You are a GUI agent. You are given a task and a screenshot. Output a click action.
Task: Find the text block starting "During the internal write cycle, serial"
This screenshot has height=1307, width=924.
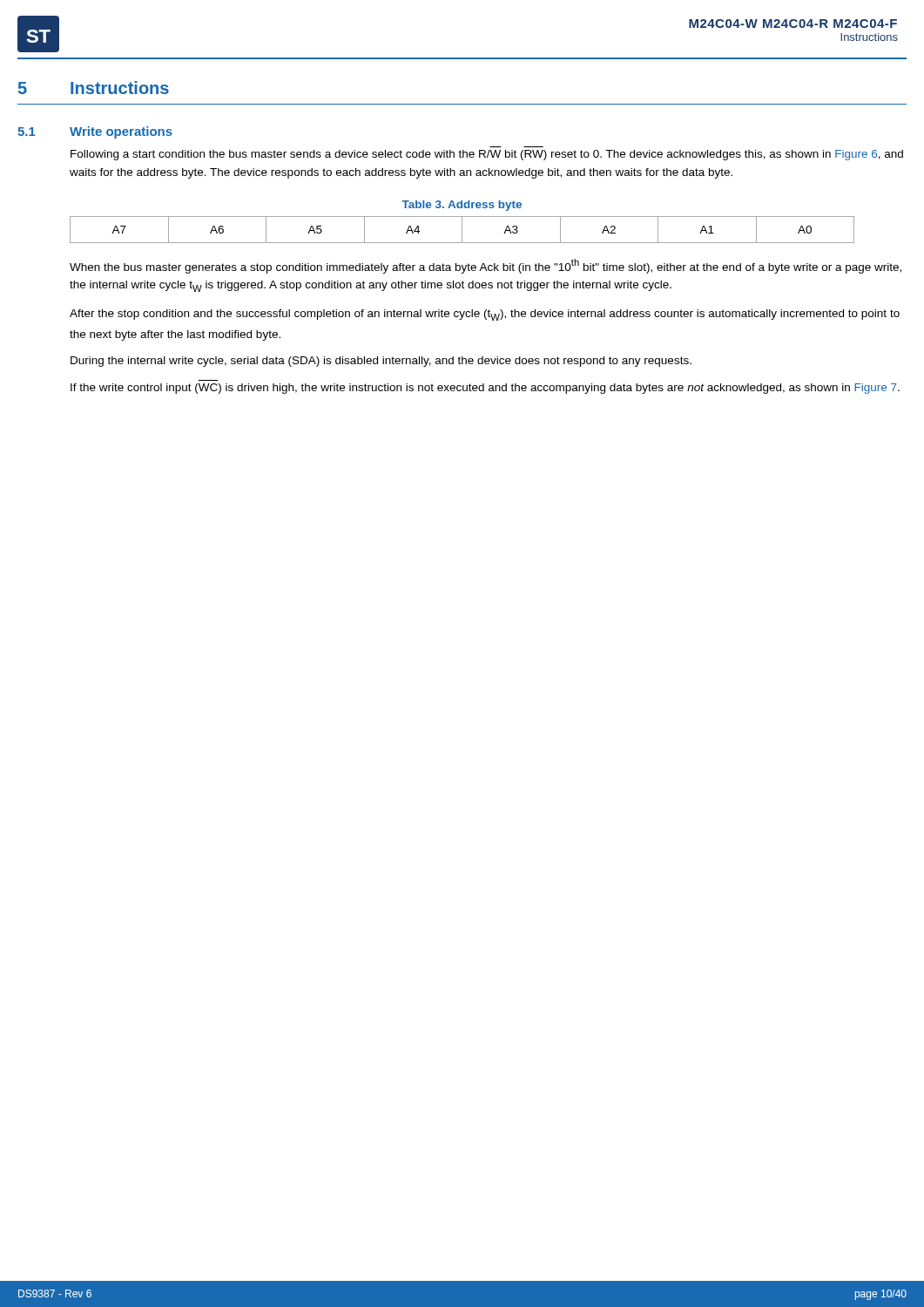point(381,361)
